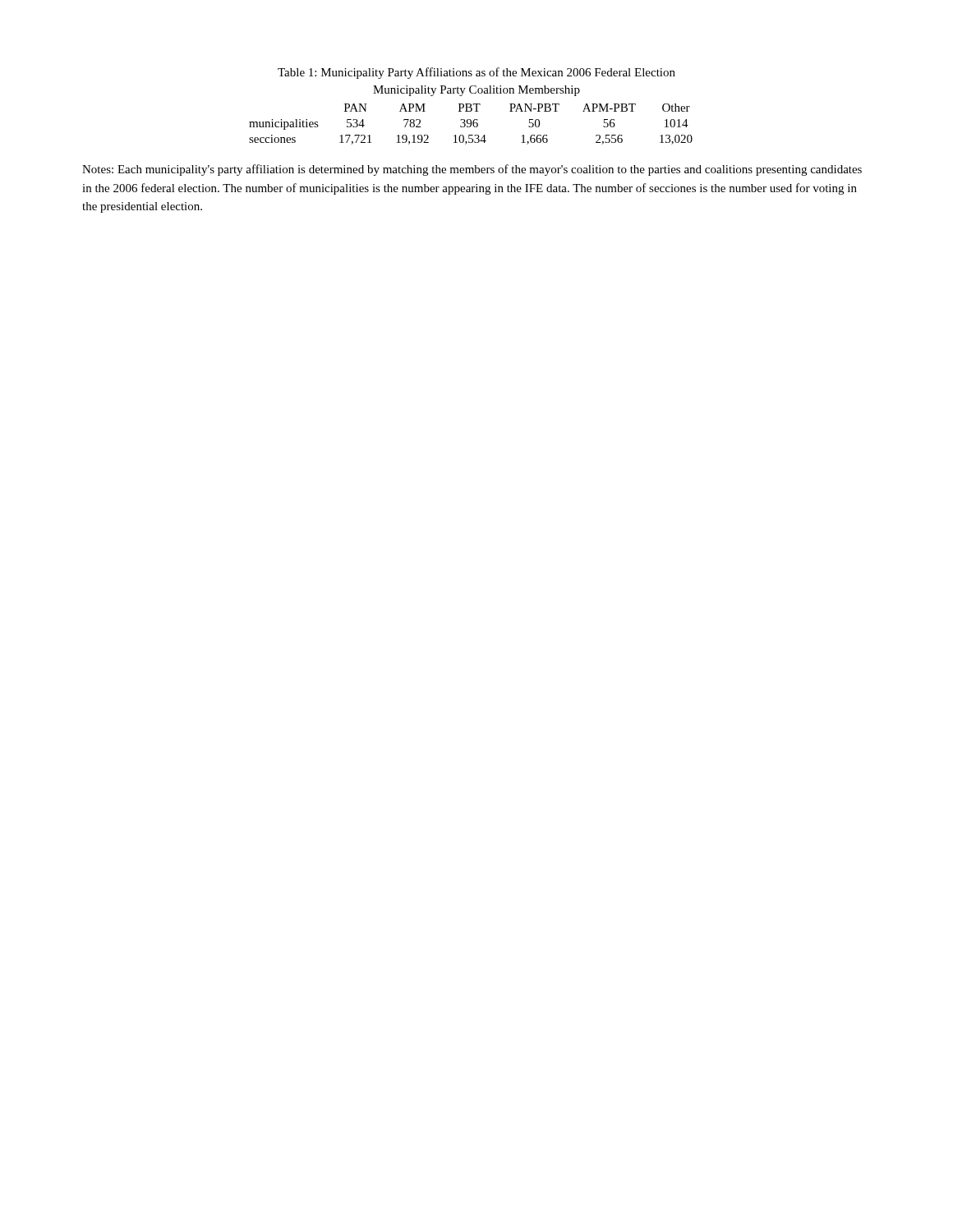The width and height of the screenshot is (953, 1232).
Task: Locate the passage starting "Notes: Each municipality's party affiliation is"
Action: (472, 188)
